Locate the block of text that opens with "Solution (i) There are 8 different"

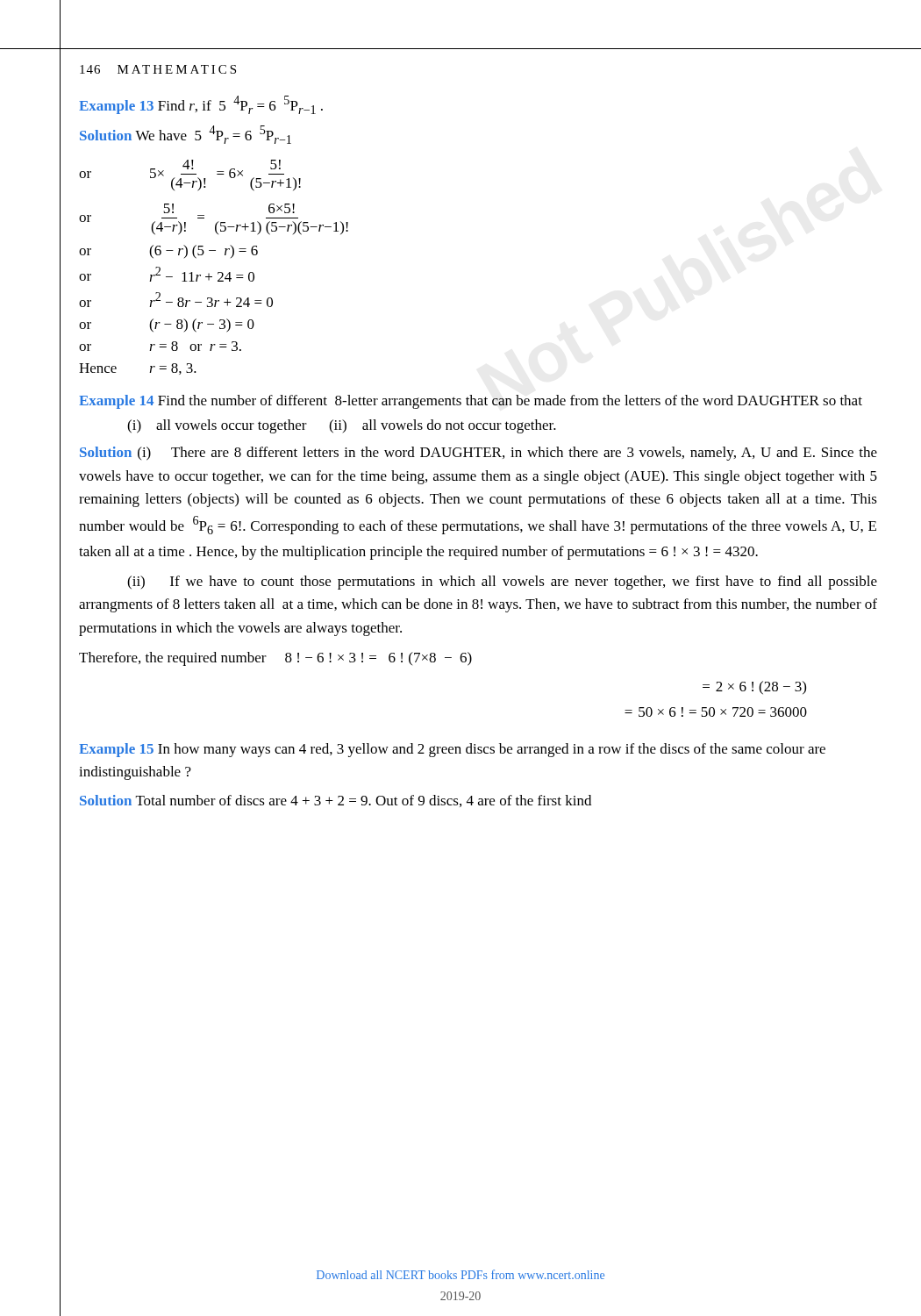(x=478, y=502)
